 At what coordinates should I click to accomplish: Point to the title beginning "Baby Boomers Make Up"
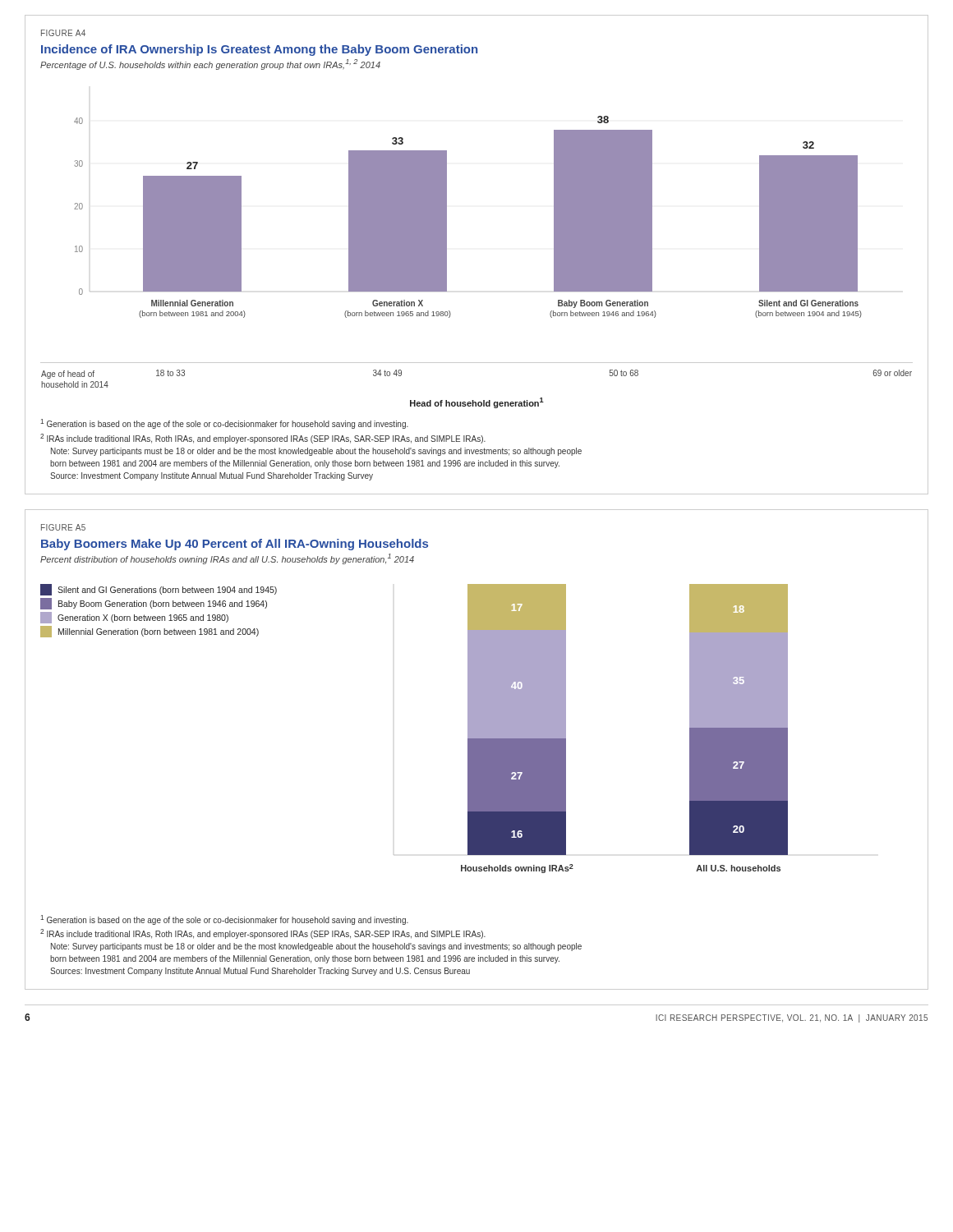[x=234, y=543]
